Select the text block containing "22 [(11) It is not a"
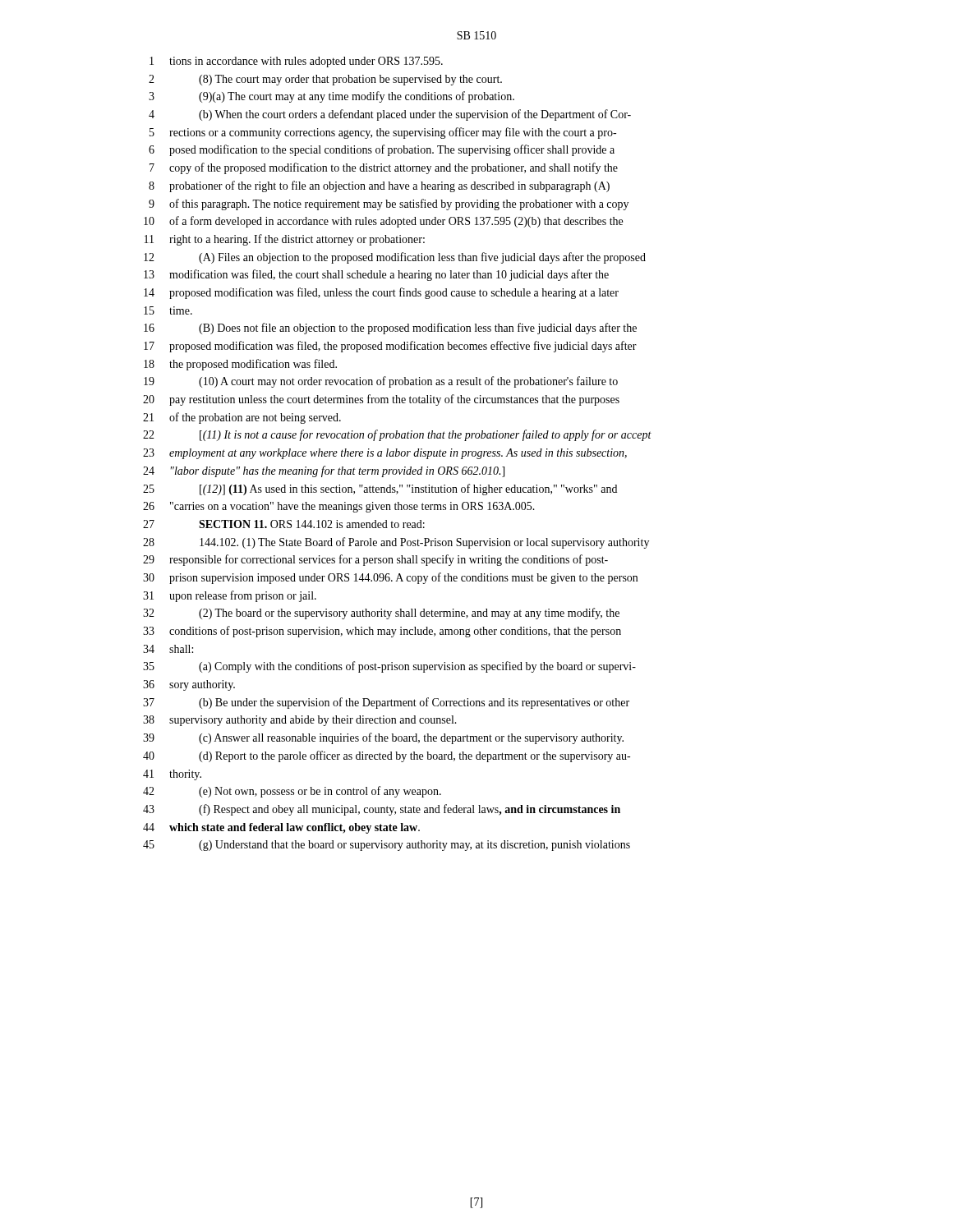Screen dimensions: 1232x953 point(476,453)
